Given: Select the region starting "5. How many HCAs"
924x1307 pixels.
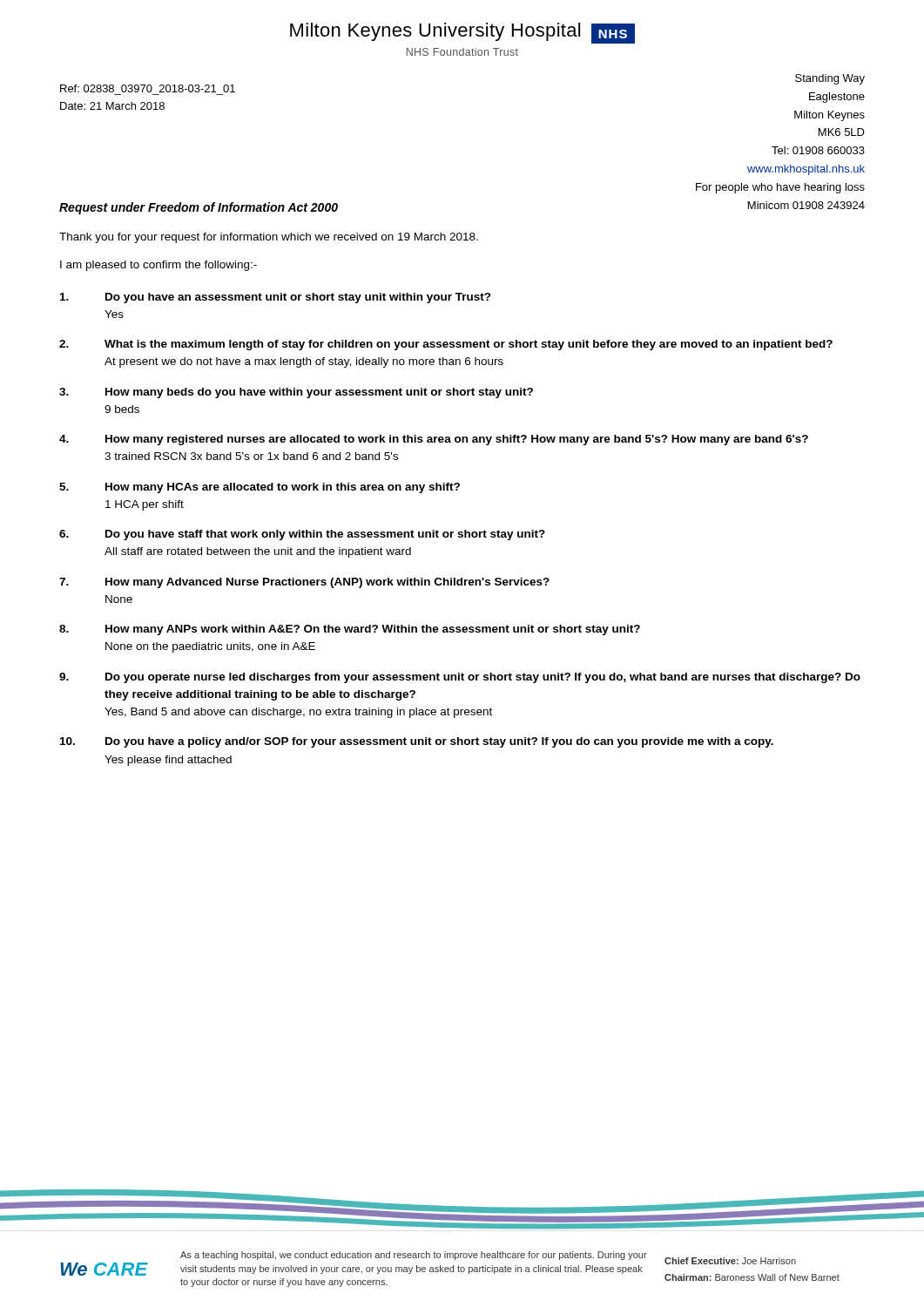Looking at the screenshot, I should (260, 496).
